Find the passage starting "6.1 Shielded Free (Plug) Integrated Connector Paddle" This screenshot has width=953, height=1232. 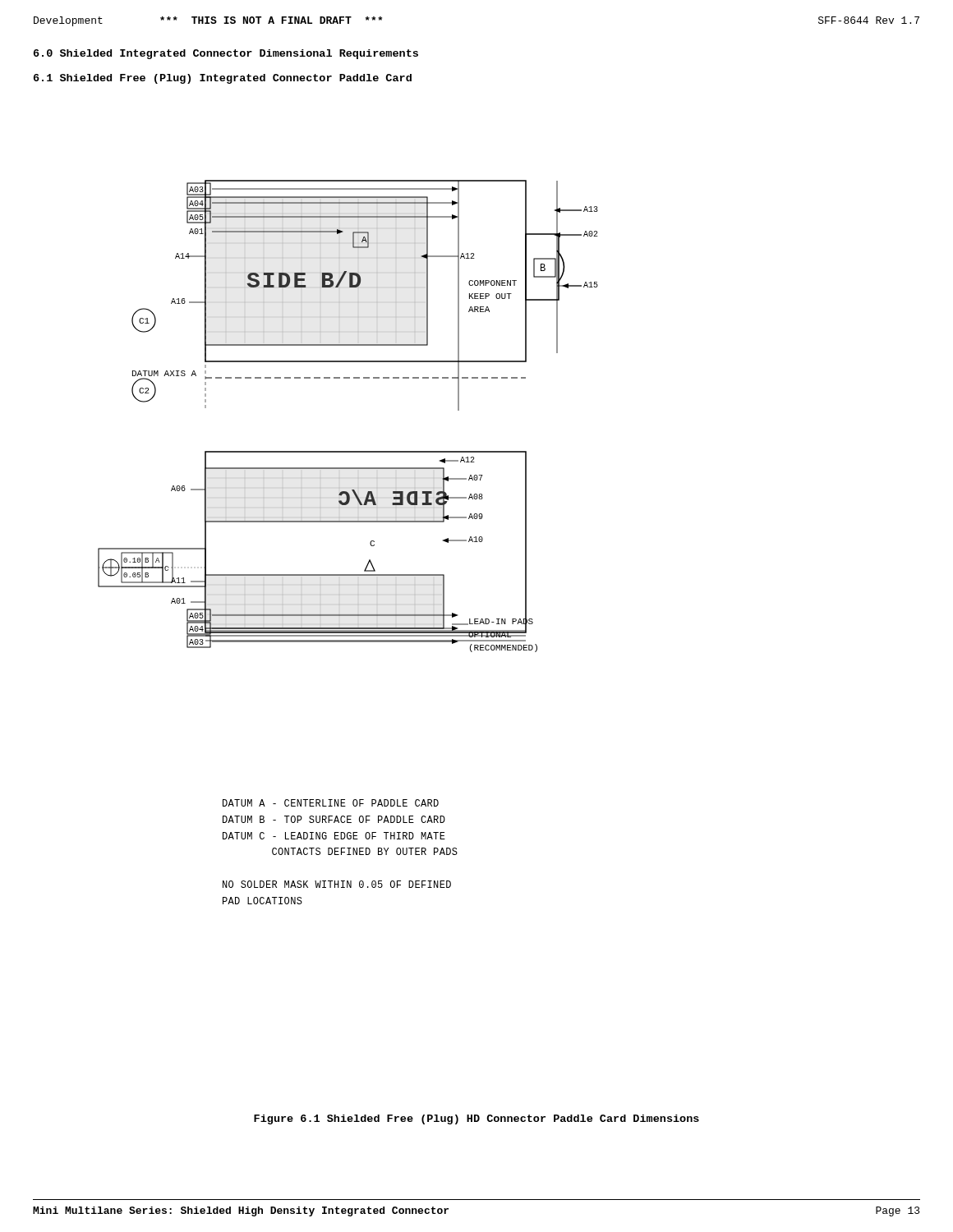(223, 78)
